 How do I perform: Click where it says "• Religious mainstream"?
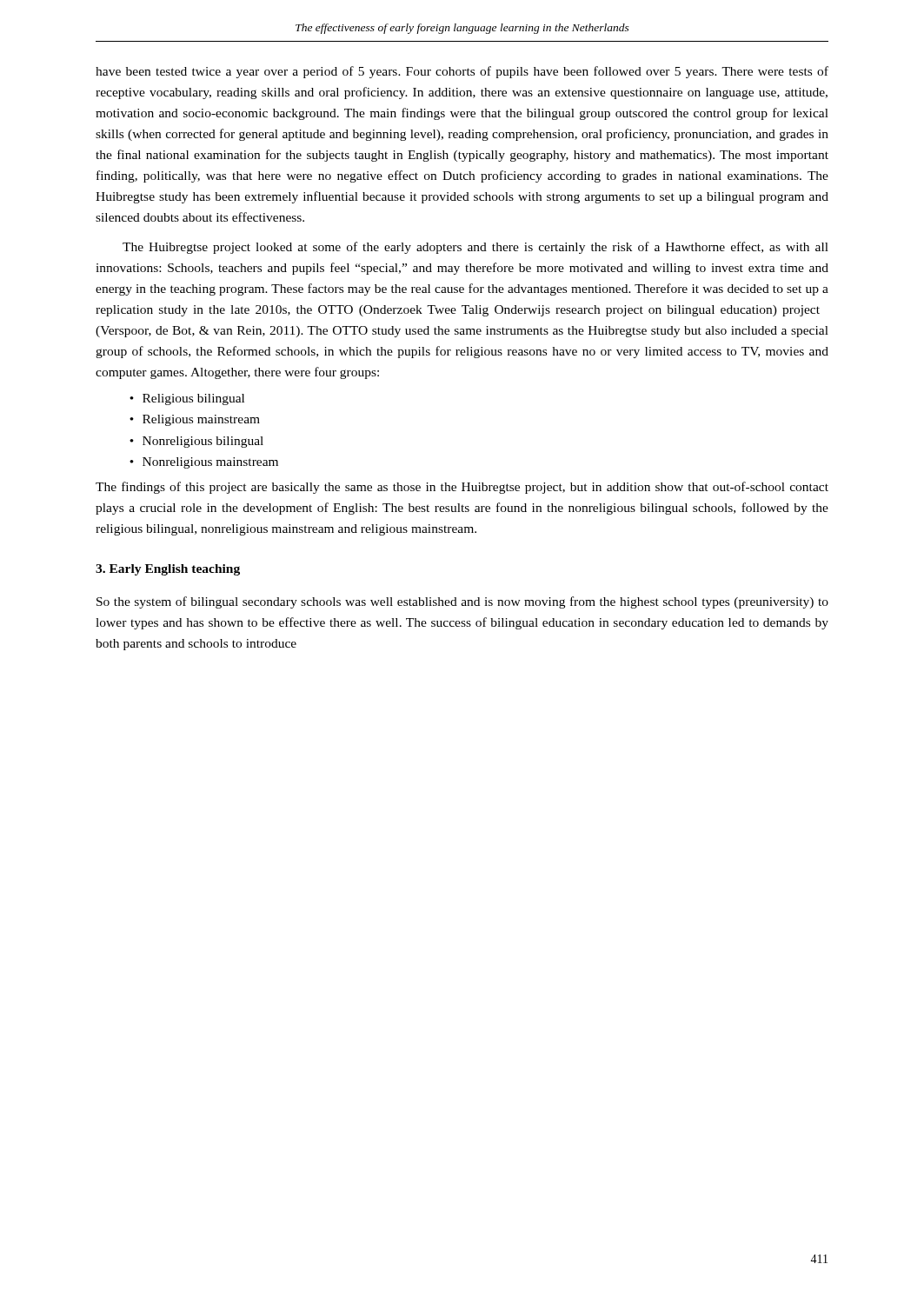click(195, 419)
